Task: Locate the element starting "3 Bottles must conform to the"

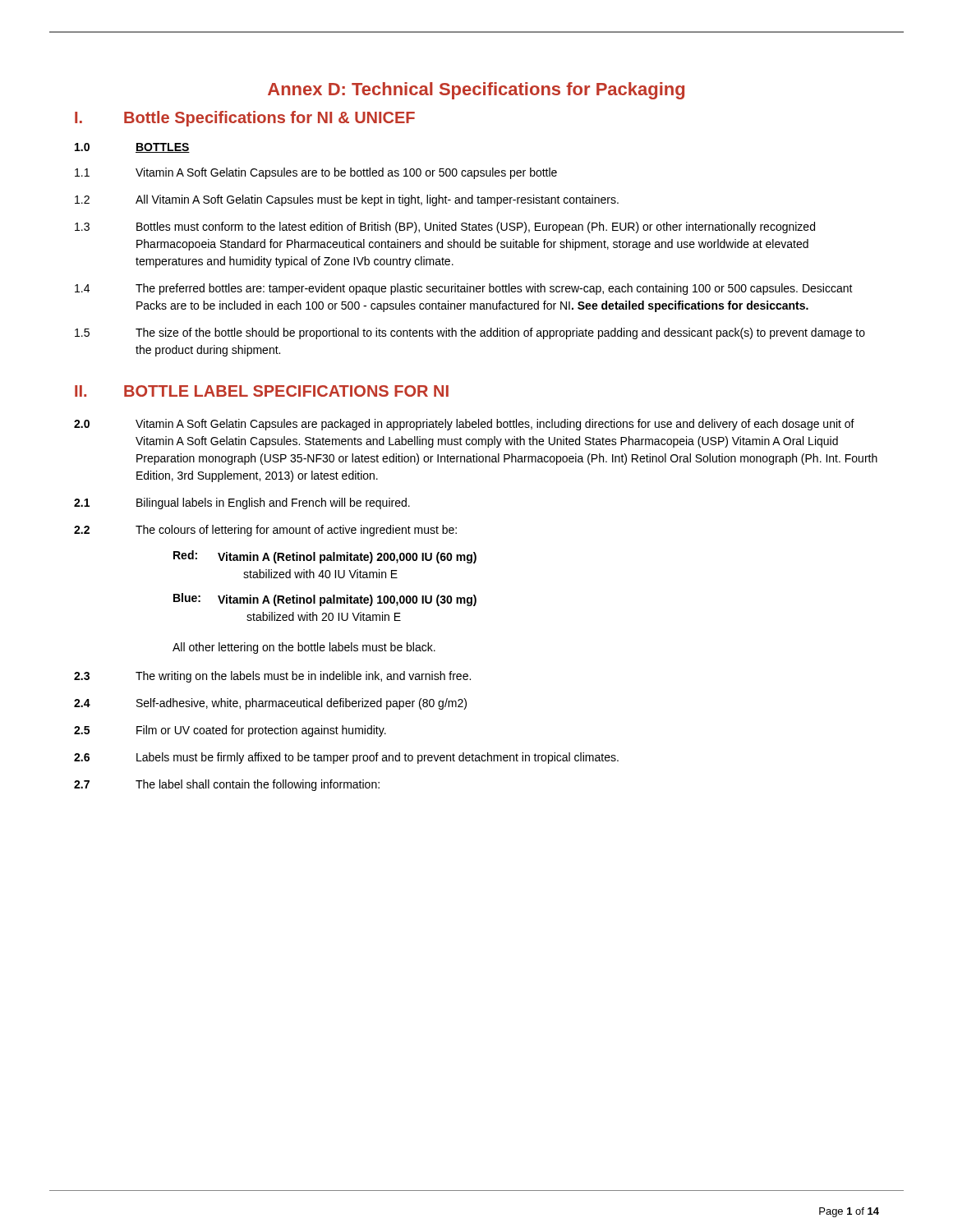Action: [476, 244]
